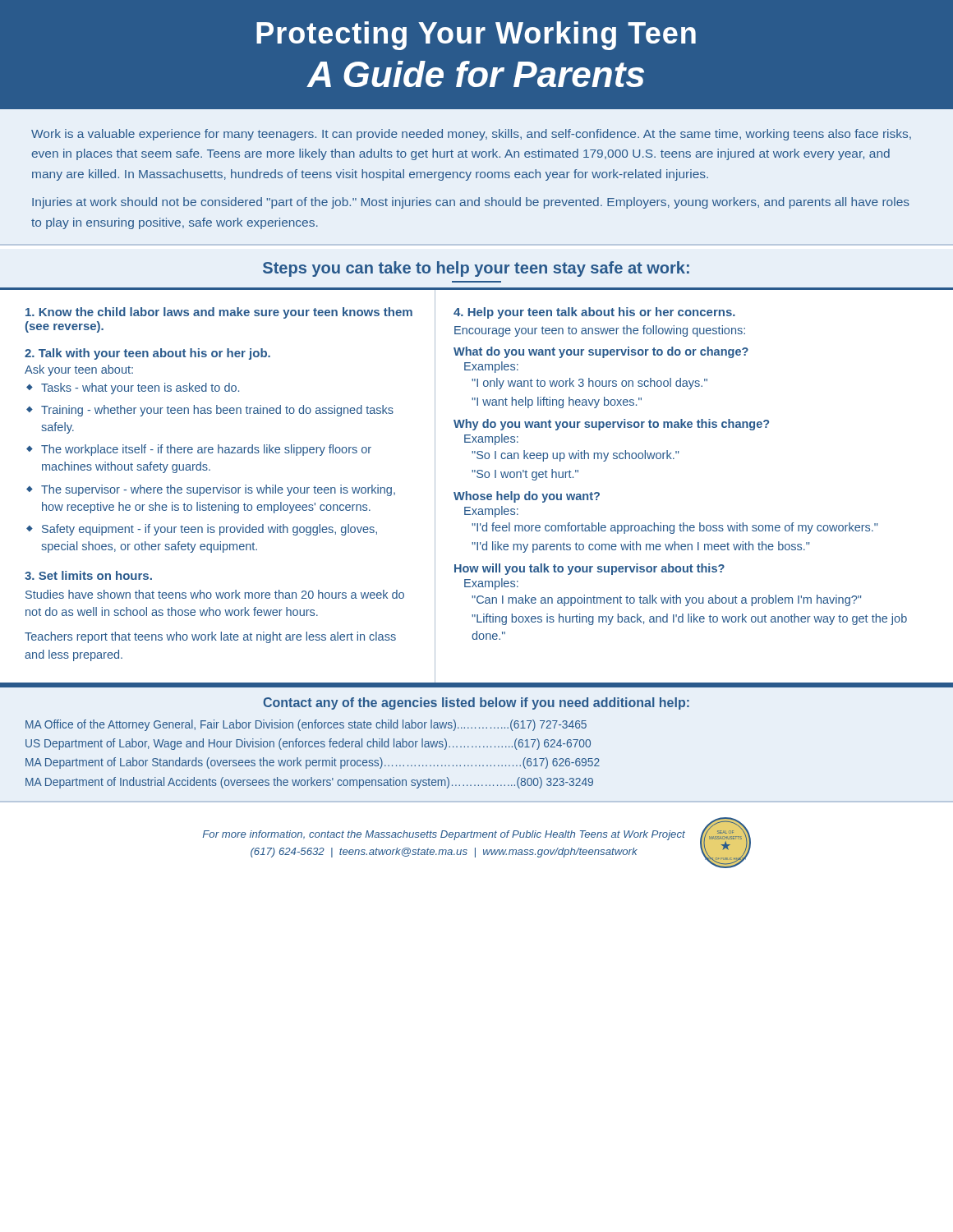Click the section header that begins "Steps you can take to help your"

(x=476, y=271)
